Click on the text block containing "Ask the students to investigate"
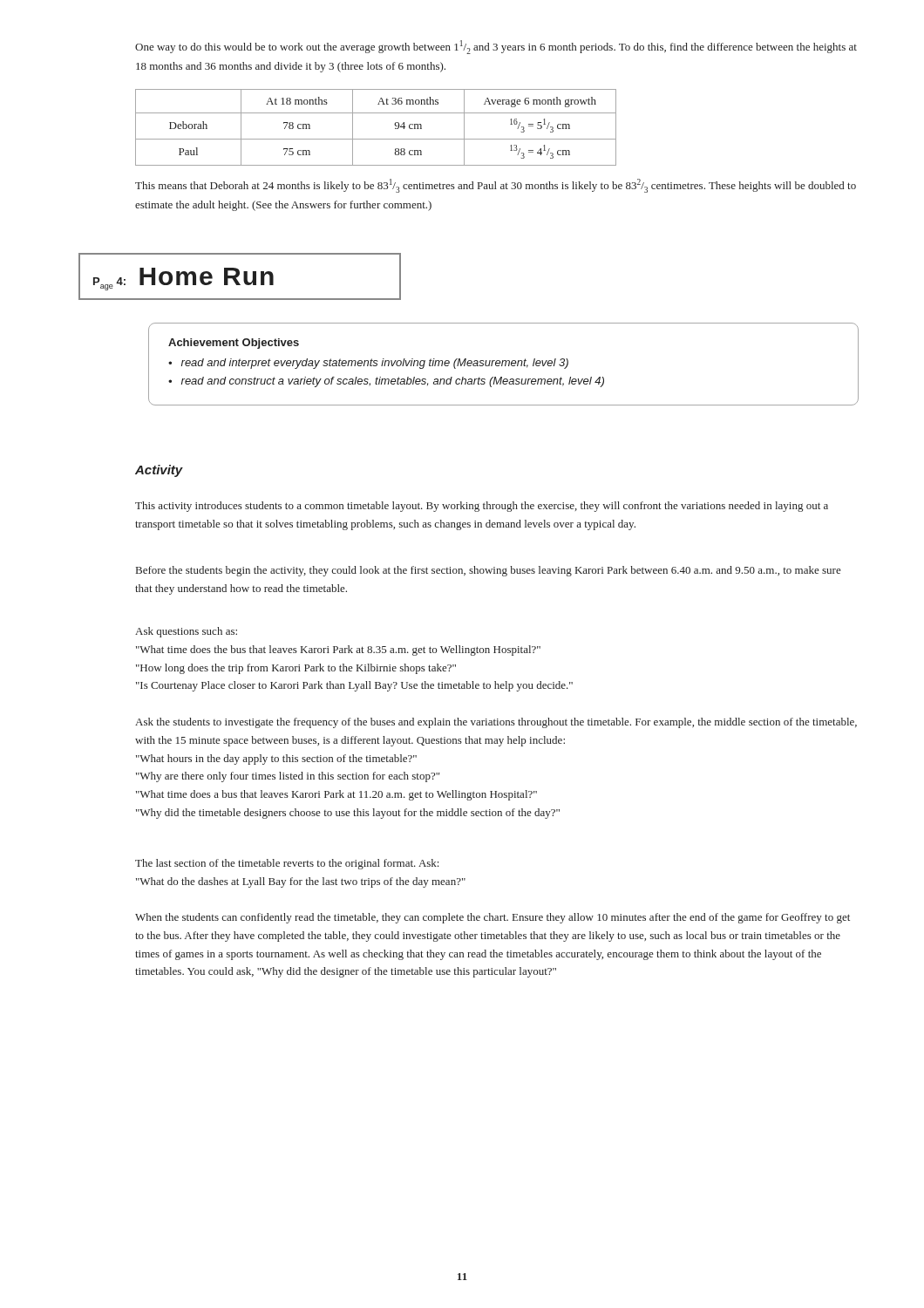The height and width of the screenshot is (1308, 924). [496, 723]
